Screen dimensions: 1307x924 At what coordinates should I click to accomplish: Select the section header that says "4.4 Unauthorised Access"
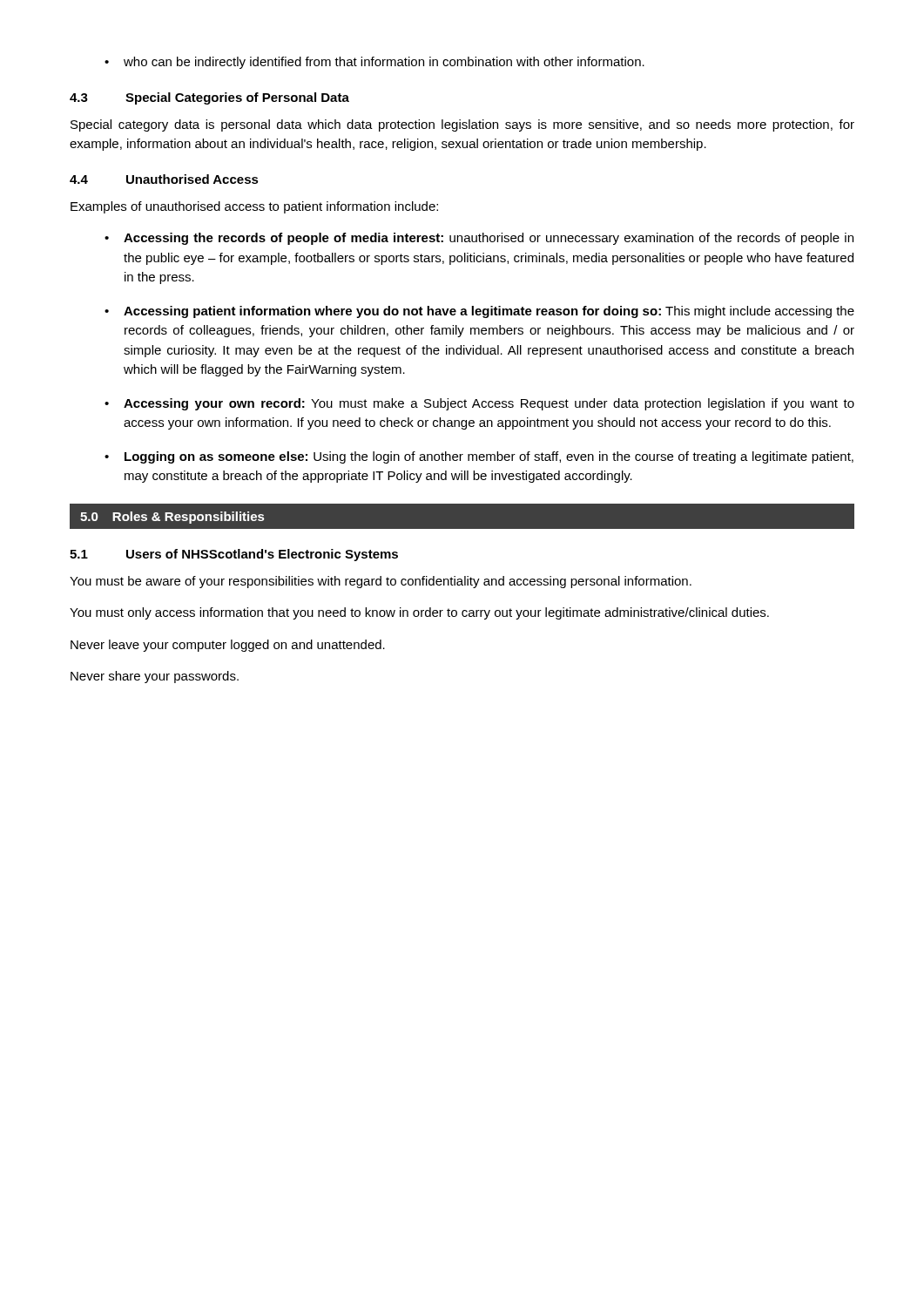pyautogui.click(x=164, y=179)
